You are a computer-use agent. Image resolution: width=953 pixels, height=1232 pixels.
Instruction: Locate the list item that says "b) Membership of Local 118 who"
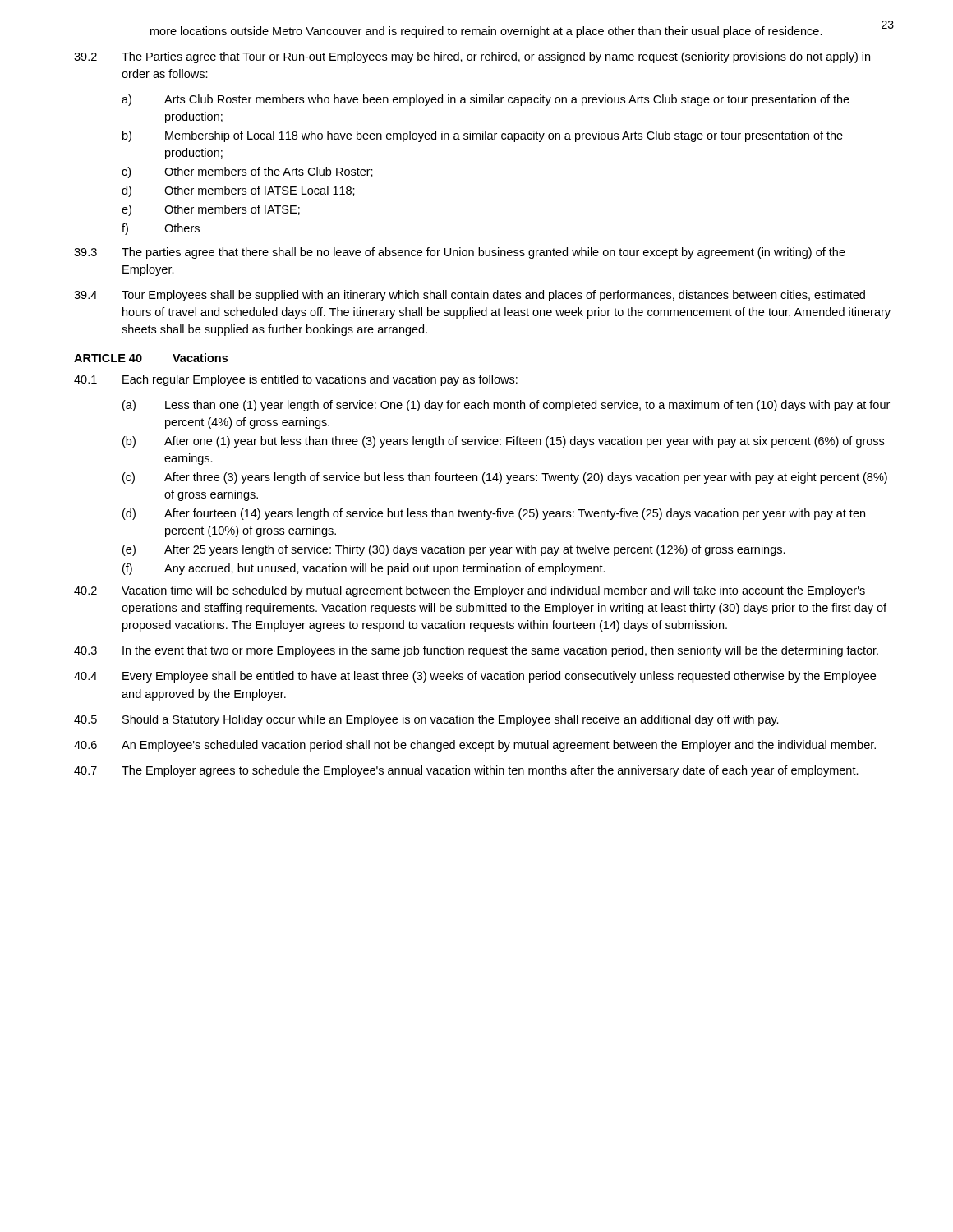coord(508,145)
